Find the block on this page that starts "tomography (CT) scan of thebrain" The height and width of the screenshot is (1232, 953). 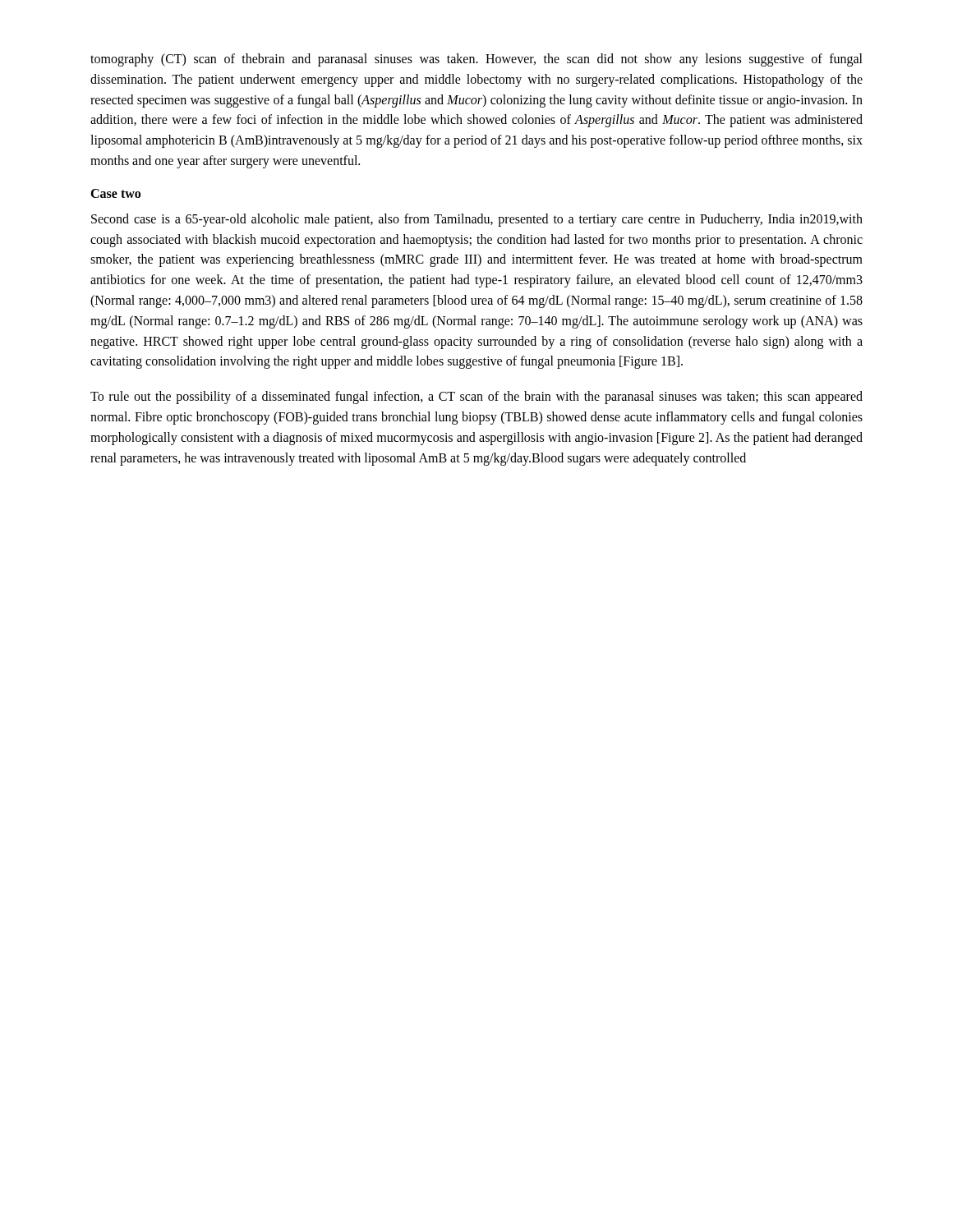pyautogui.click(x=476, y=110)
